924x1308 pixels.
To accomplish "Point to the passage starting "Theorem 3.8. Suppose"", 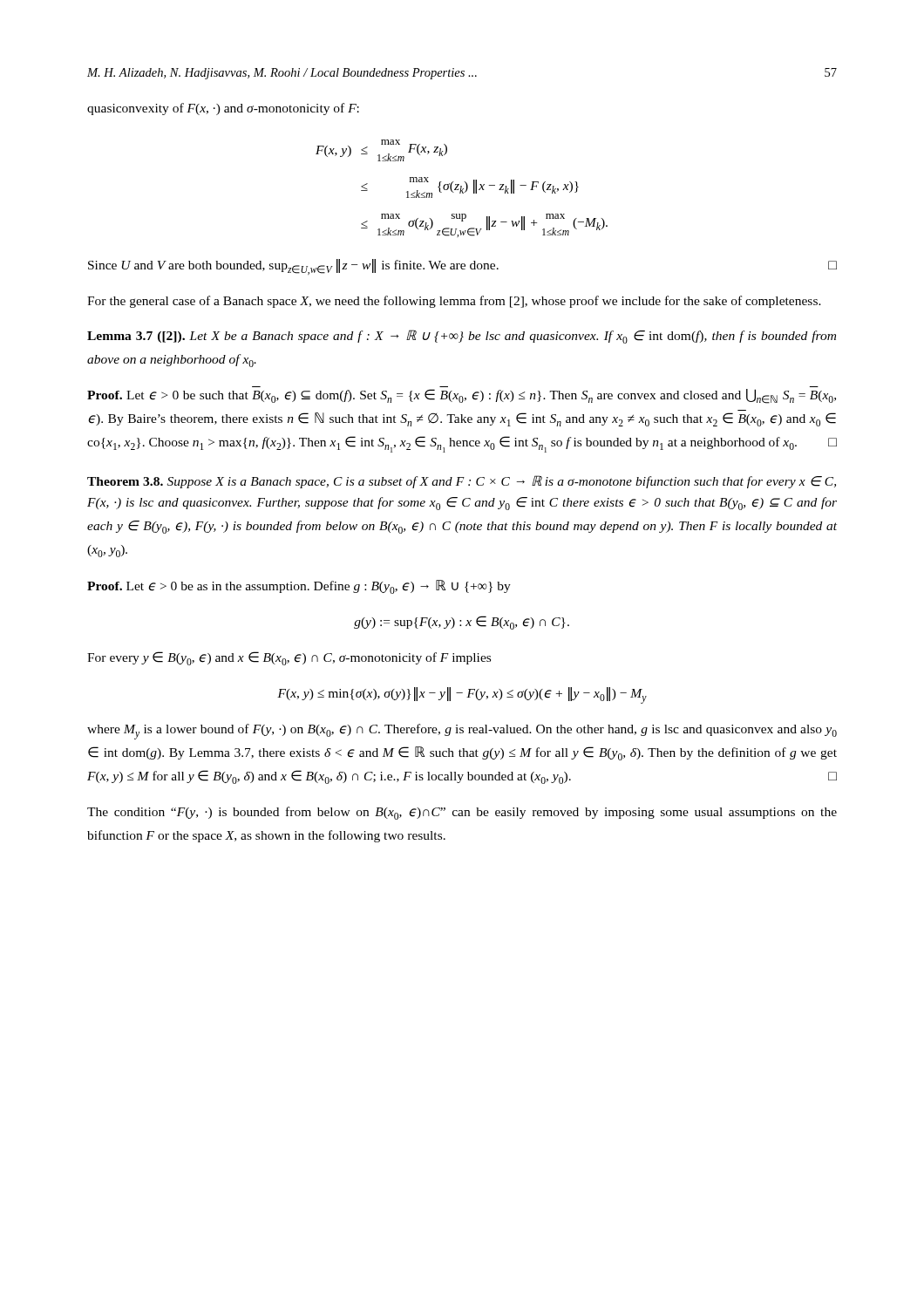I will [x=462, y=517].
